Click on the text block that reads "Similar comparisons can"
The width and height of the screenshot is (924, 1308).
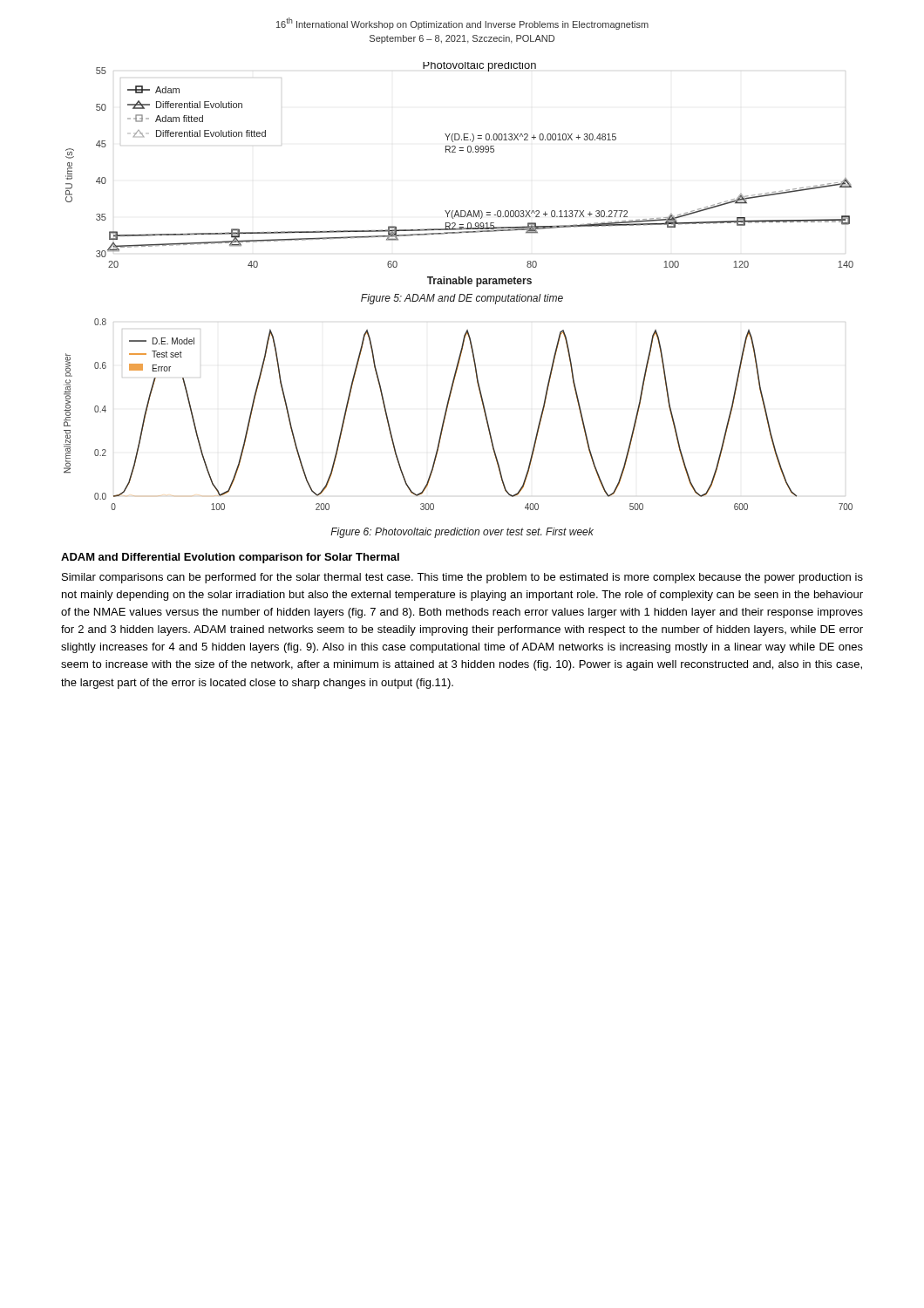[462, 629]
